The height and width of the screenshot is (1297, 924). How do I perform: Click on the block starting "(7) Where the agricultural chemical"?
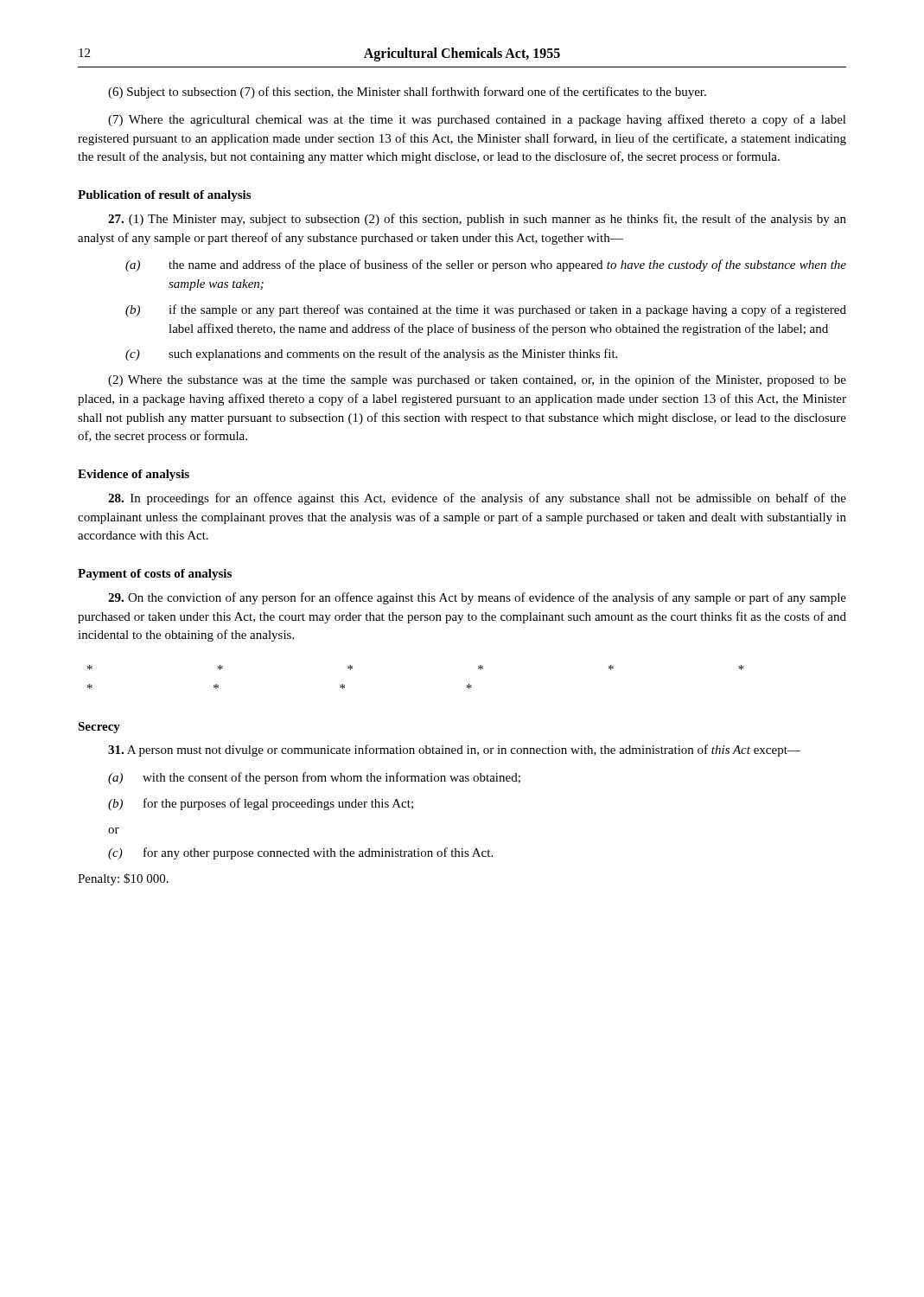(x=462, y=139)
